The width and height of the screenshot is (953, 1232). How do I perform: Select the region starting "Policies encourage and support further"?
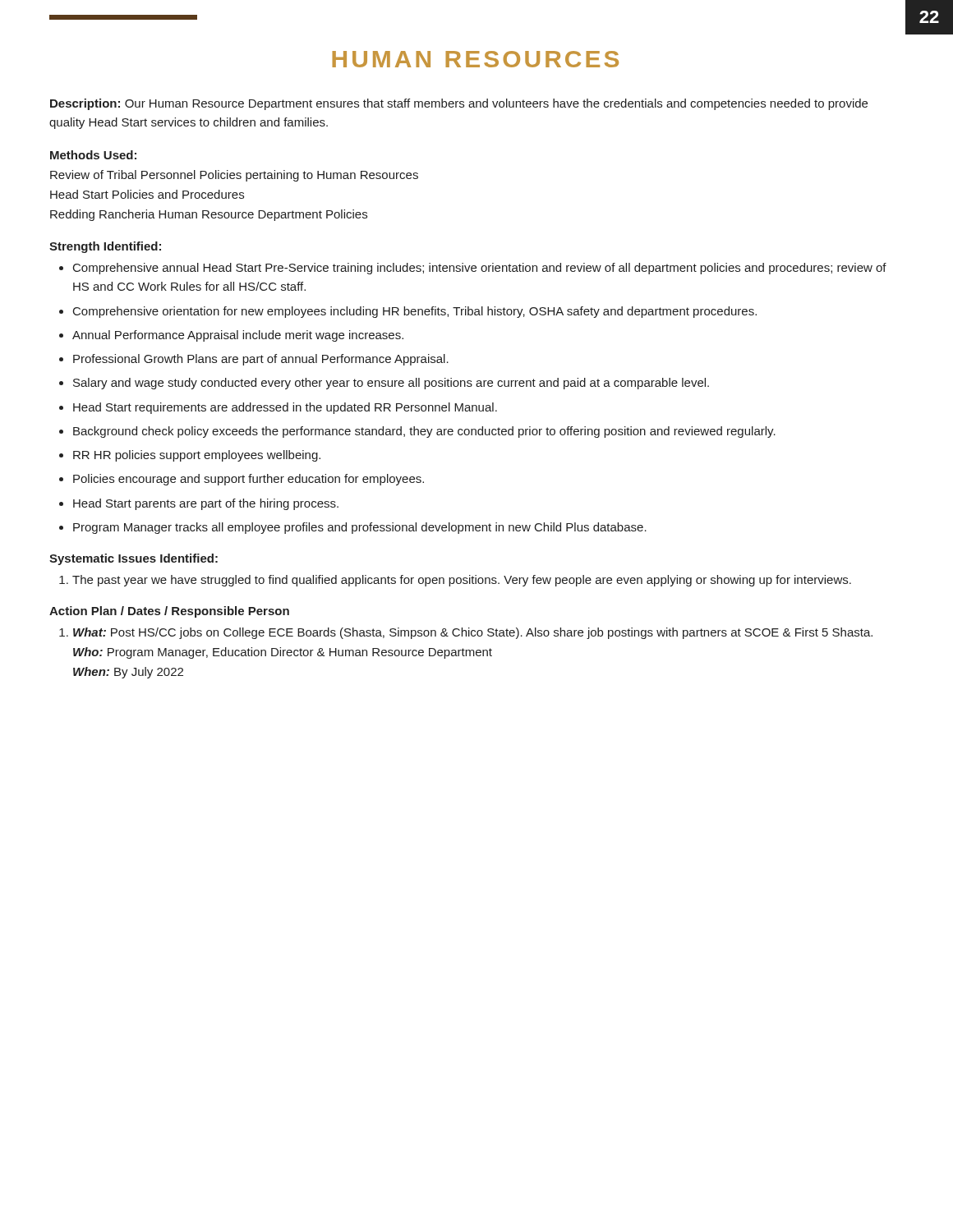tap(249, 479)
